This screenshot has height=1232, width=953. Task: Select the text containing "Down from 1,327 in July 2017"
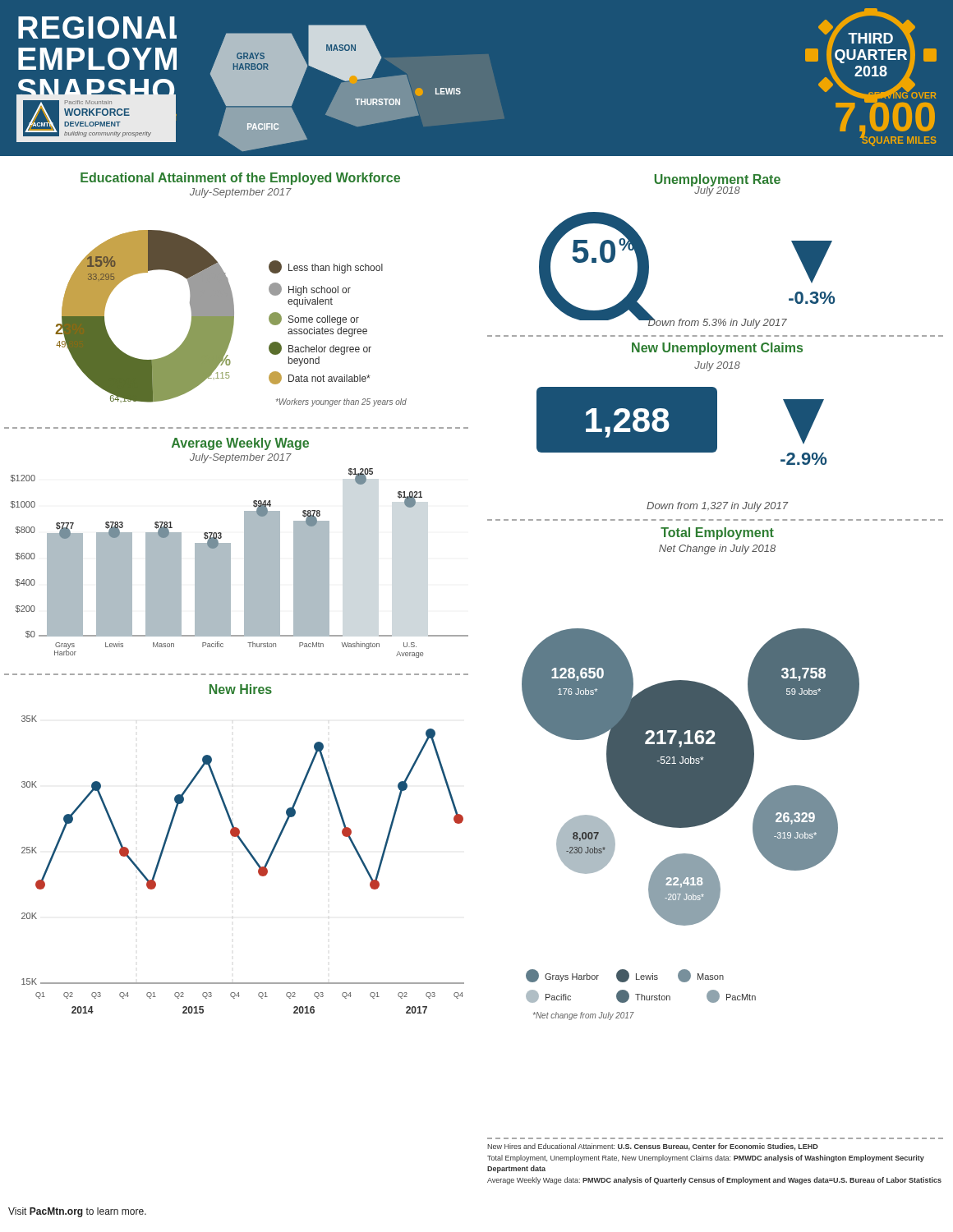[x=717, y=505]
